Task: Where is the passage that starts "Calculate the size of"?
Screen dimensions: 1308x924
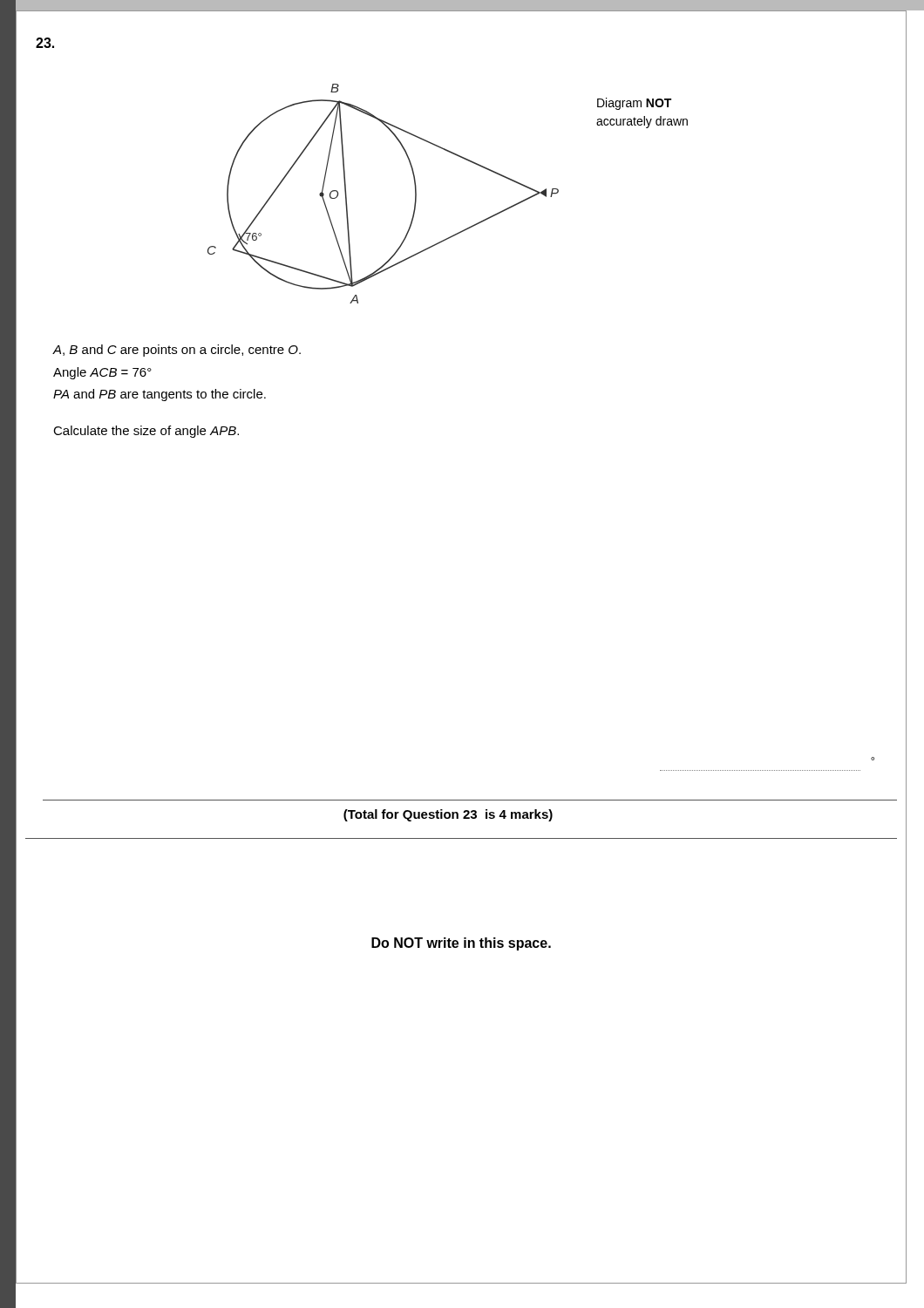Action: coord(147,430)
